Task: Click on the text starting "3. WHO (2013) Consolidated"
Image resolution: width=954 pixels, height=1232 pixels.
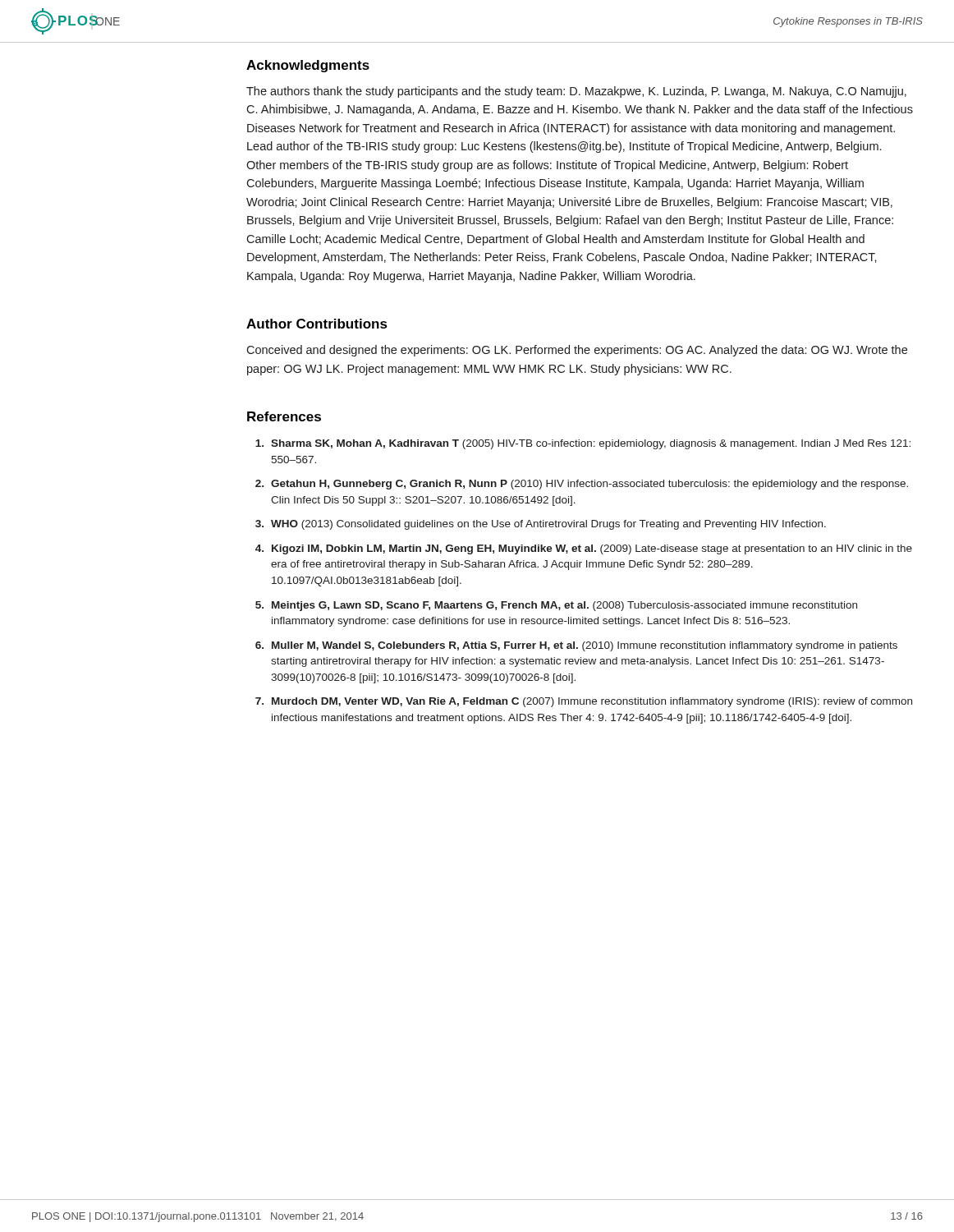Action: pyautogui.click(x=580, y=524)
